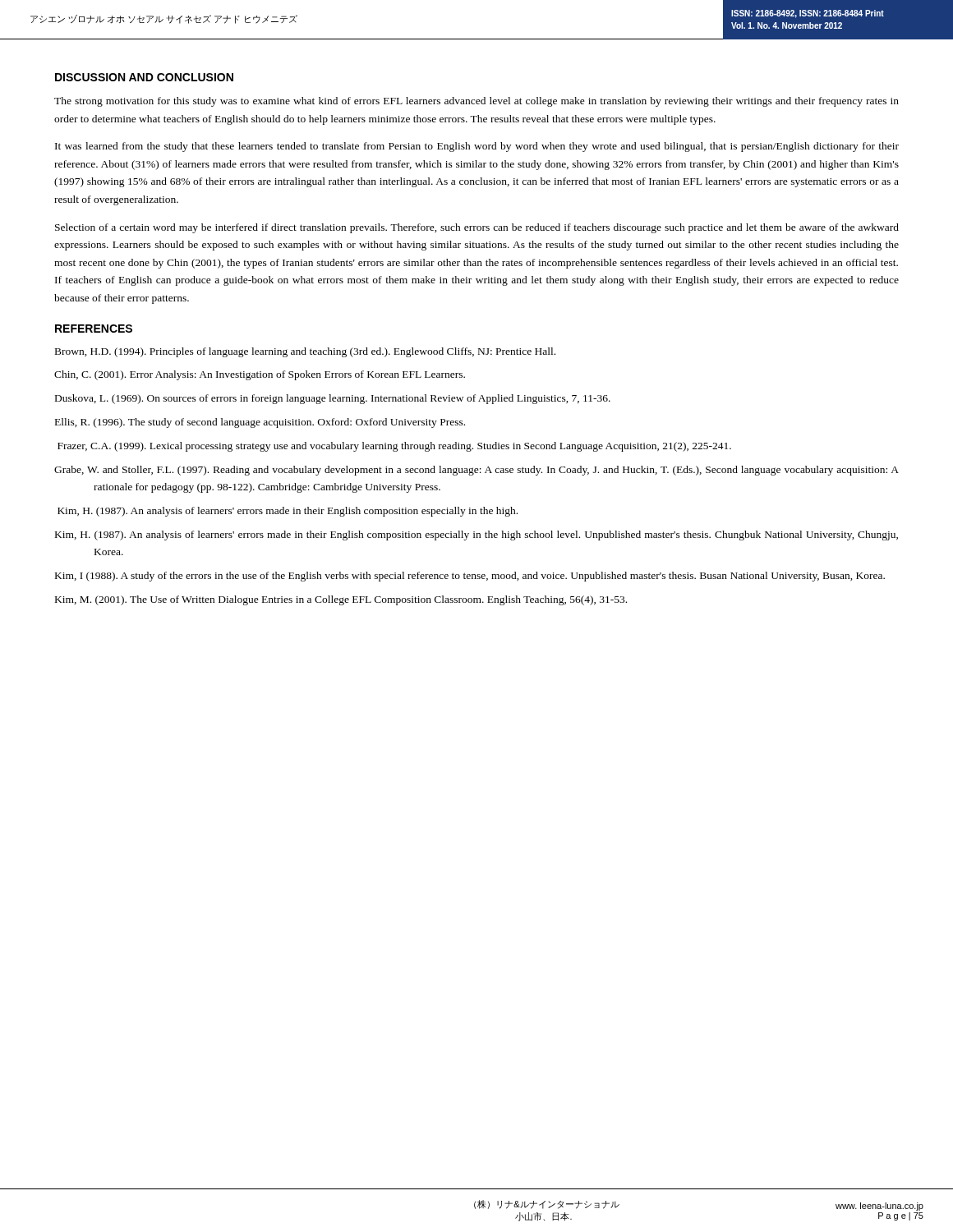Select the list item that says "Chin, C. (2001). Error"
This screenshot has width=953, height=1232.
point(260,375)
